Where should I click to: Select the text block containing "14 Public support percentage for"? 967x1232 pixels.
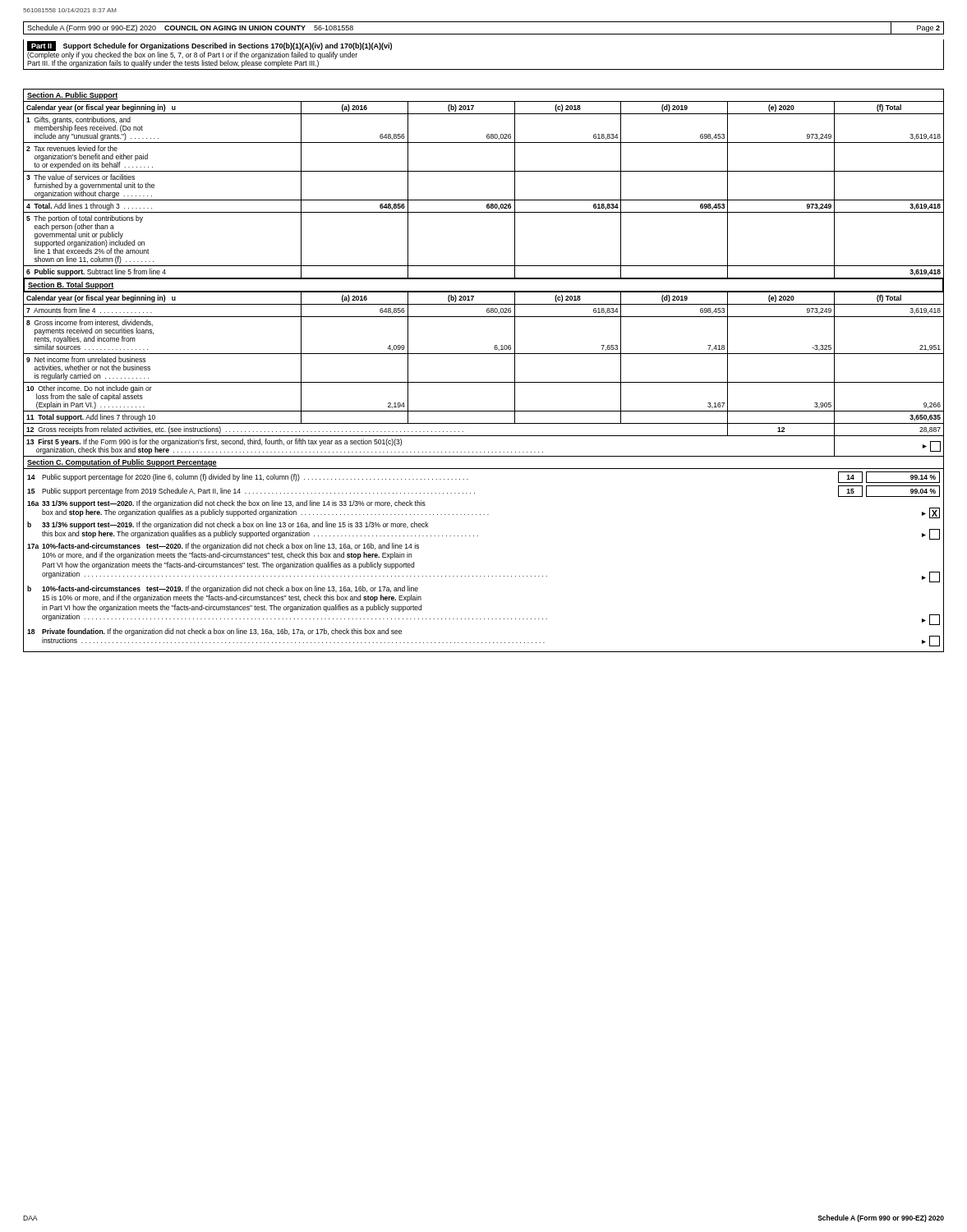[x=484, y=477]
